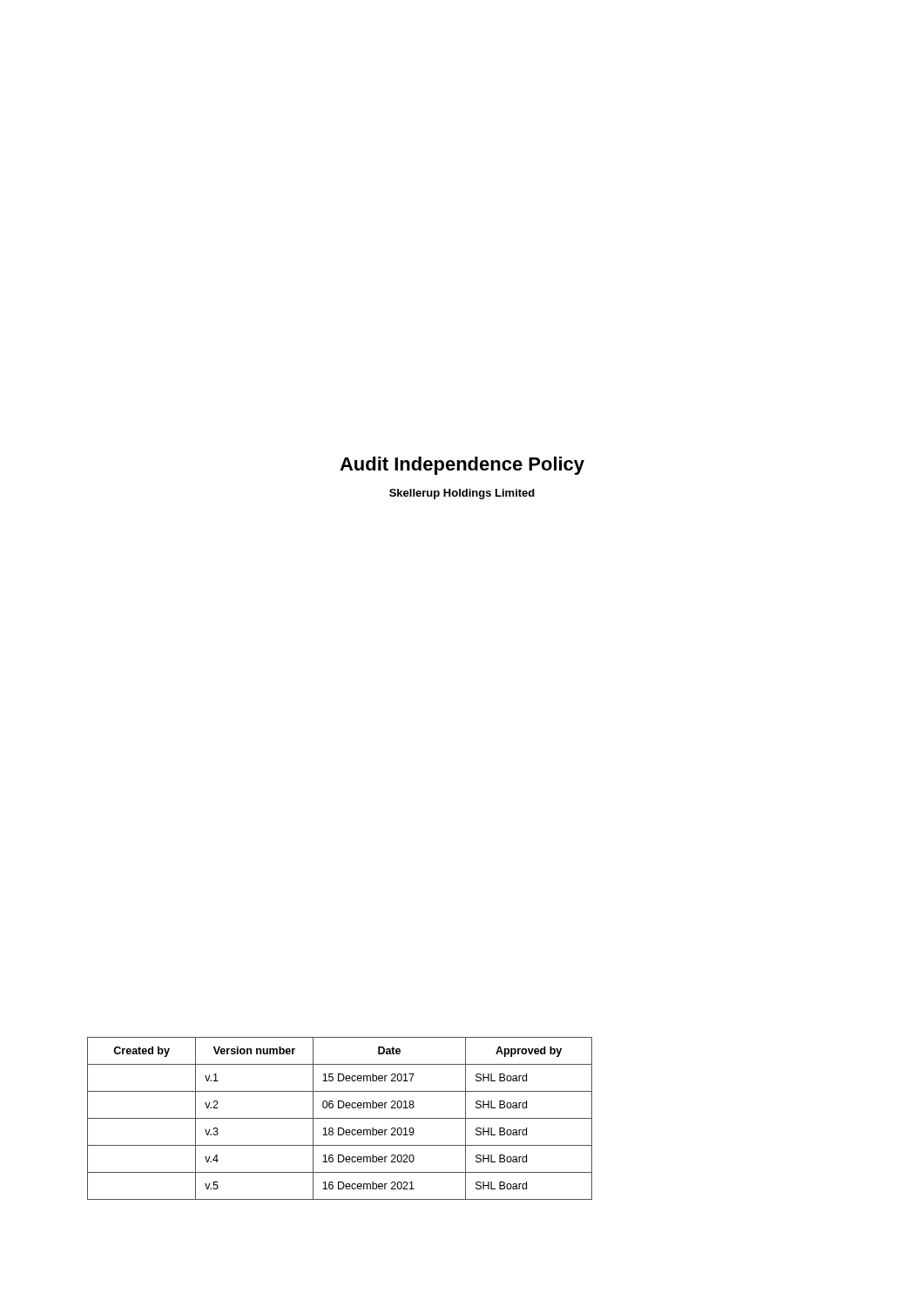This screenshot has height=1307, width=924.
Task: Find the title containing "Audit Independence Policy"
Action: pos(462,464)
